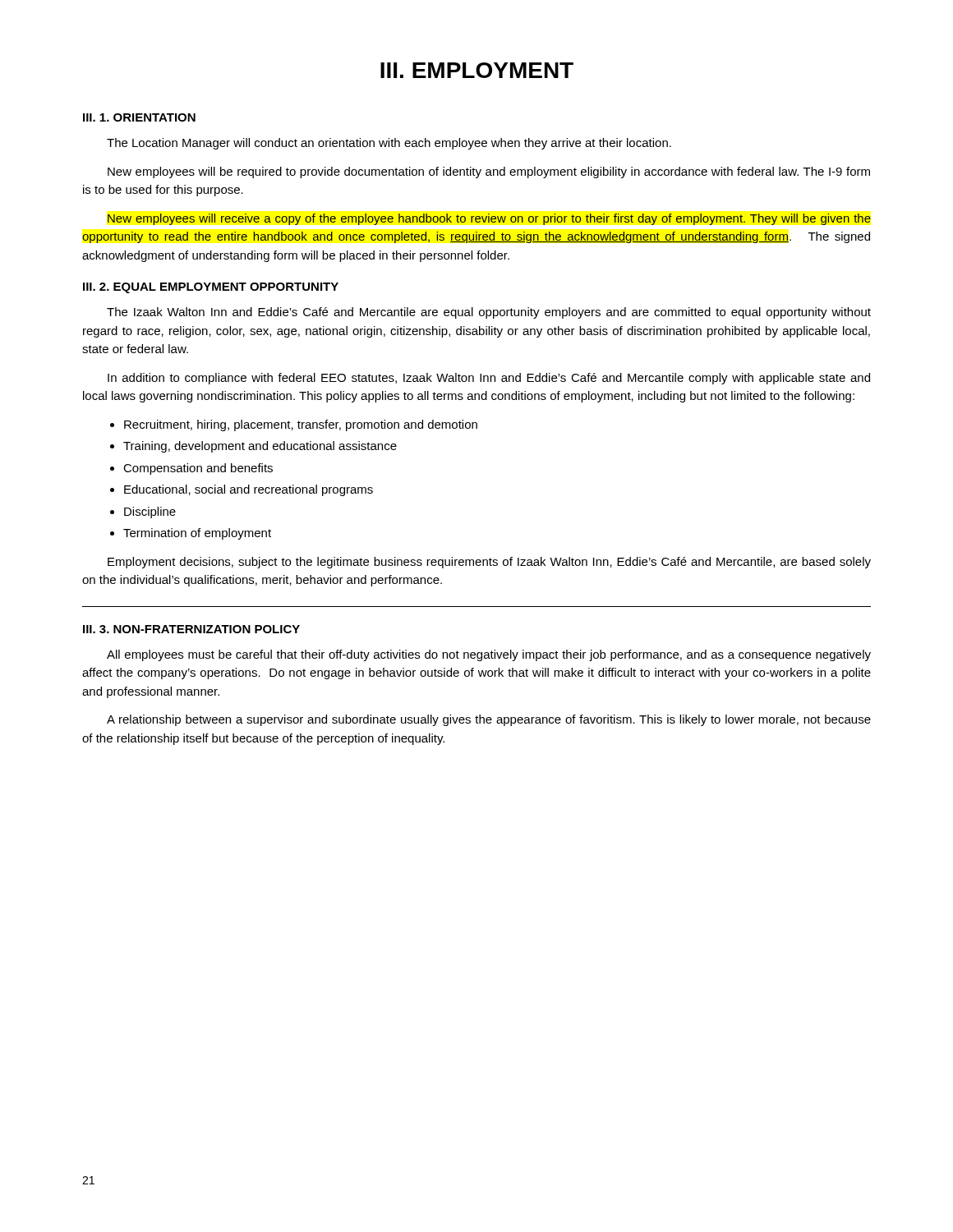The width and height of the screenshot is (953, 1232).
Task: Click on the title that reads "III. EMPLOYMENT"
Action: click(x=476, y=70)
